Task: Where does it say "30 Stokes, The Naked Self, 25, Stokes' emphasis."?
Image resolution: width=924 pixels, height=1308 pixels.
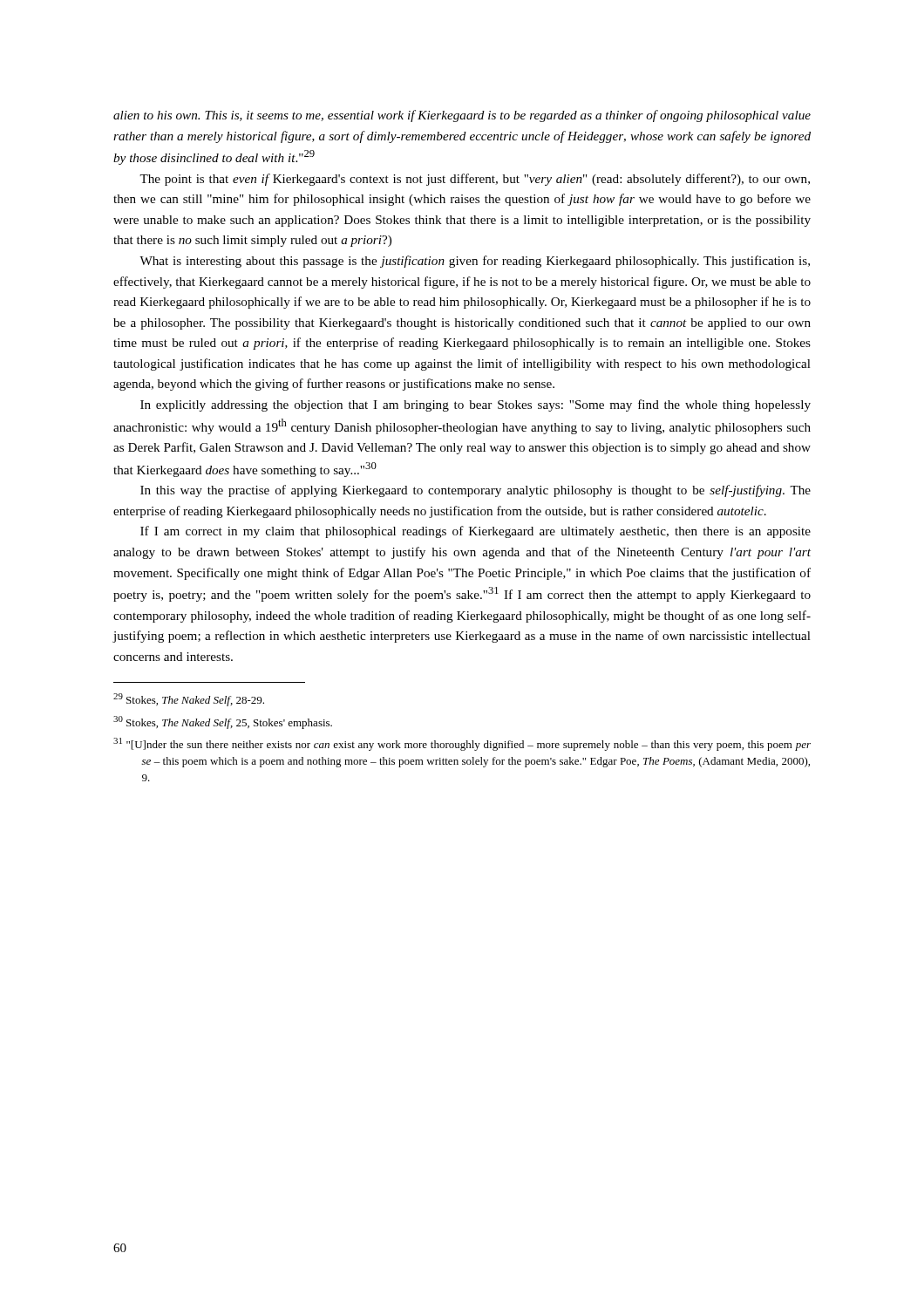Action: point(223,721)
